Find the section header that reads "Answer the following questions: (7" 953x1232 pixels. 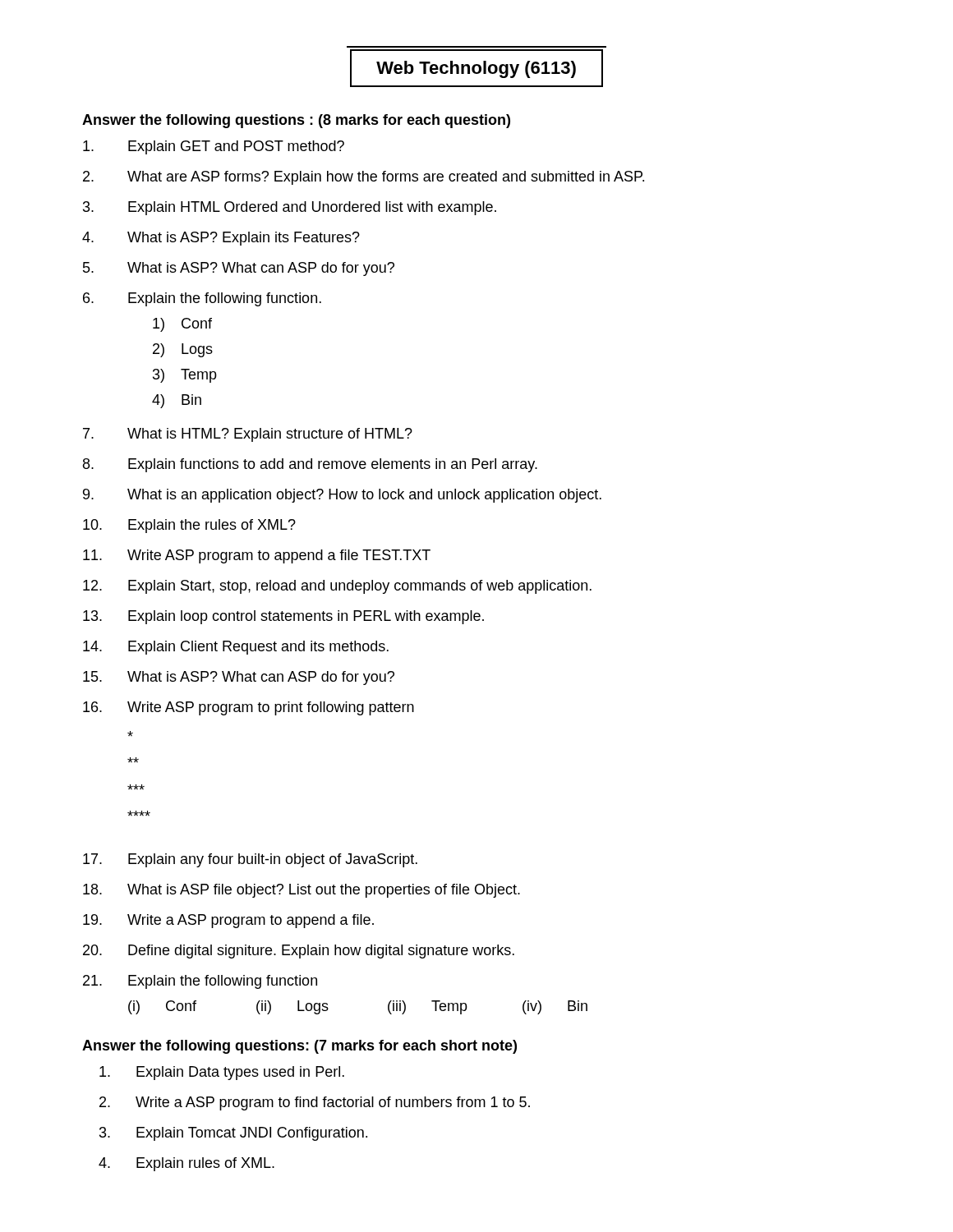(x=300, y=1045)
